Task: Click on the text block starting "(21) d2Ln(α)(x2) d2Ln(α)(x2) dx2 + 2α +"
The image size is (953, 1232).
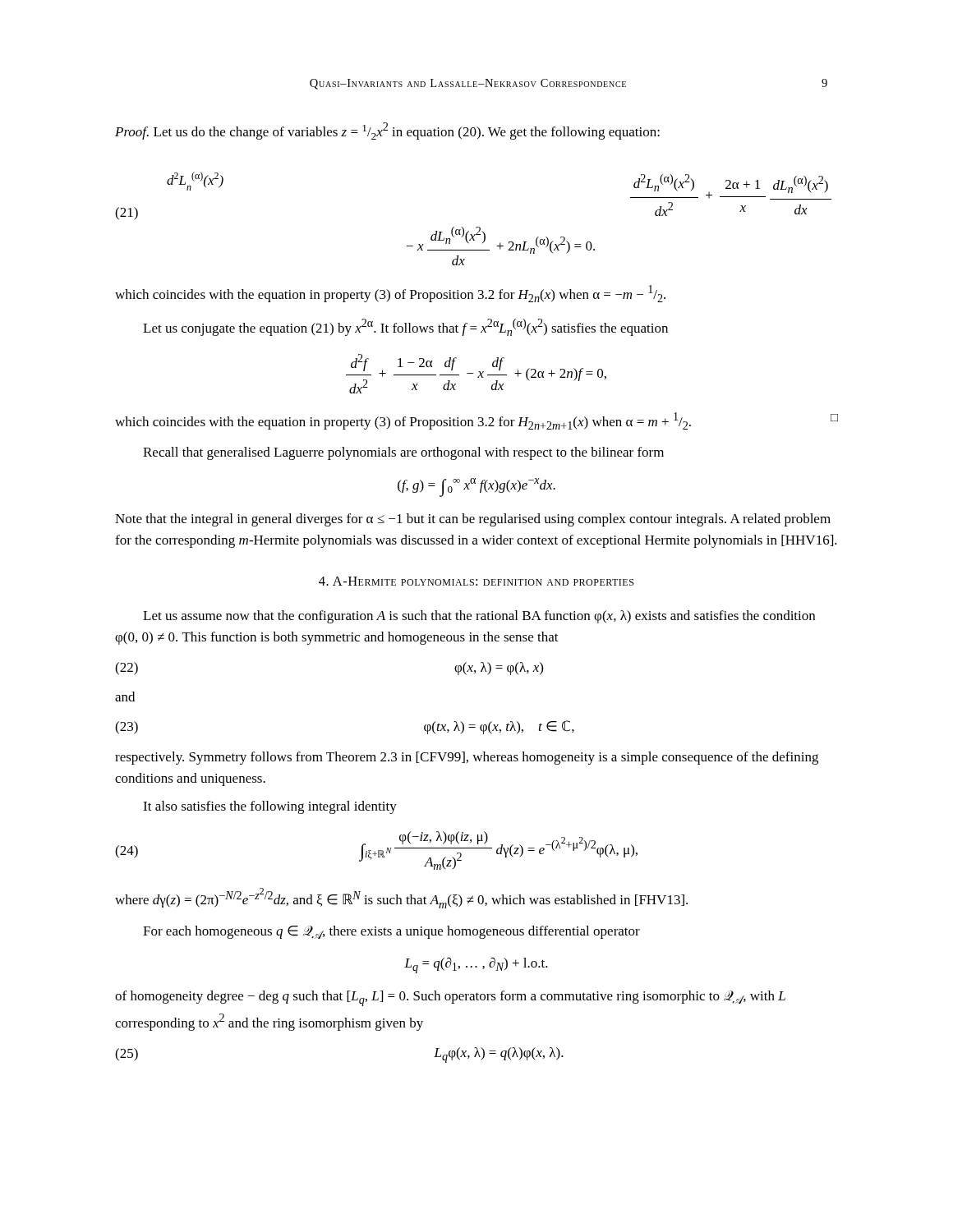Action: coord(191,187)
